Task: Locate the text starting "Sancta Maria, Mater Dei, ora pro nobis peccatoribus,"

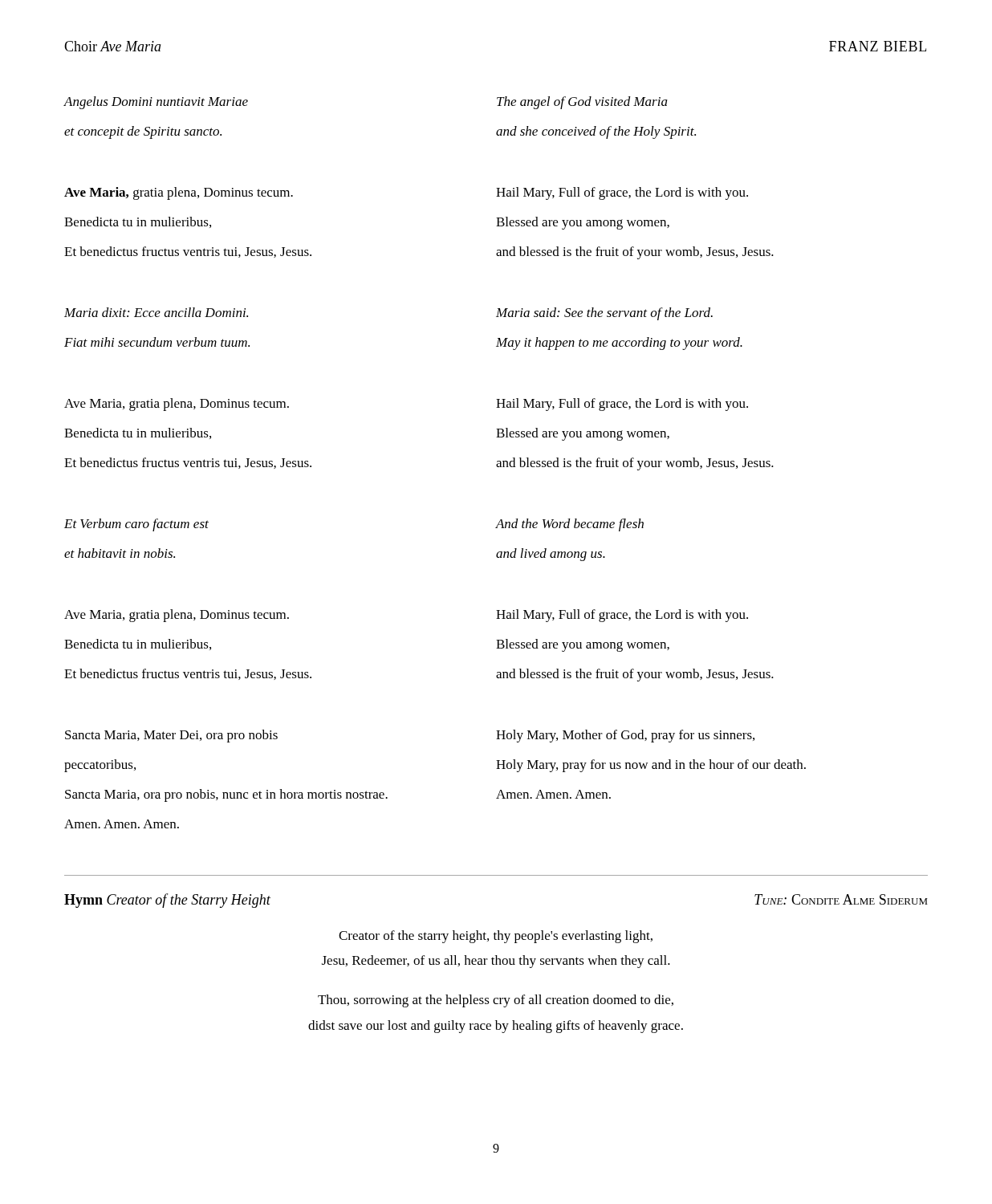Action: (x=496, y=780)
